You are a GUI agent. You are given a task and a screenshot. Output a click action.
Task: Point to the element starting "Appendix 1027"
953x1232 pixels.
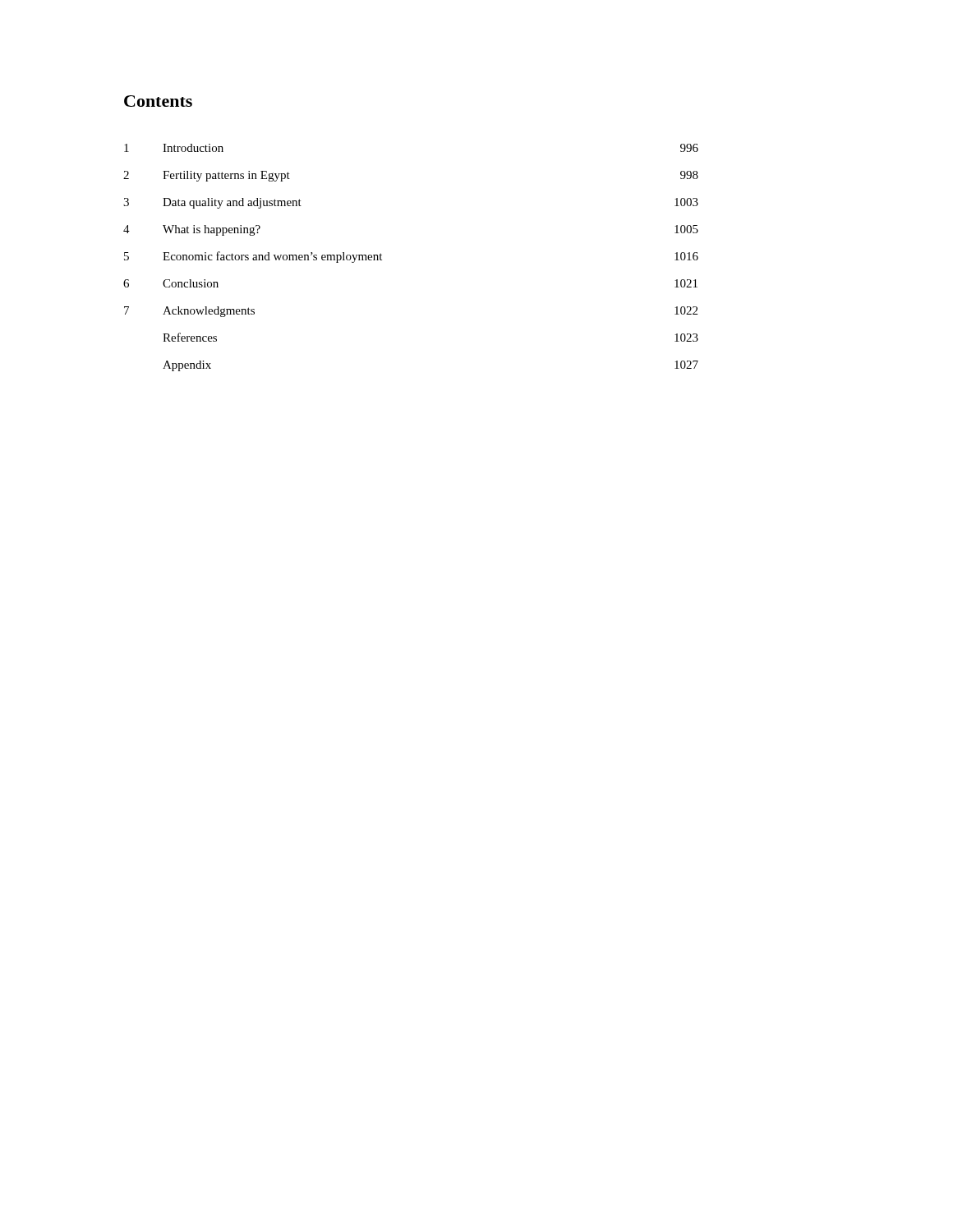coord(186,366)
